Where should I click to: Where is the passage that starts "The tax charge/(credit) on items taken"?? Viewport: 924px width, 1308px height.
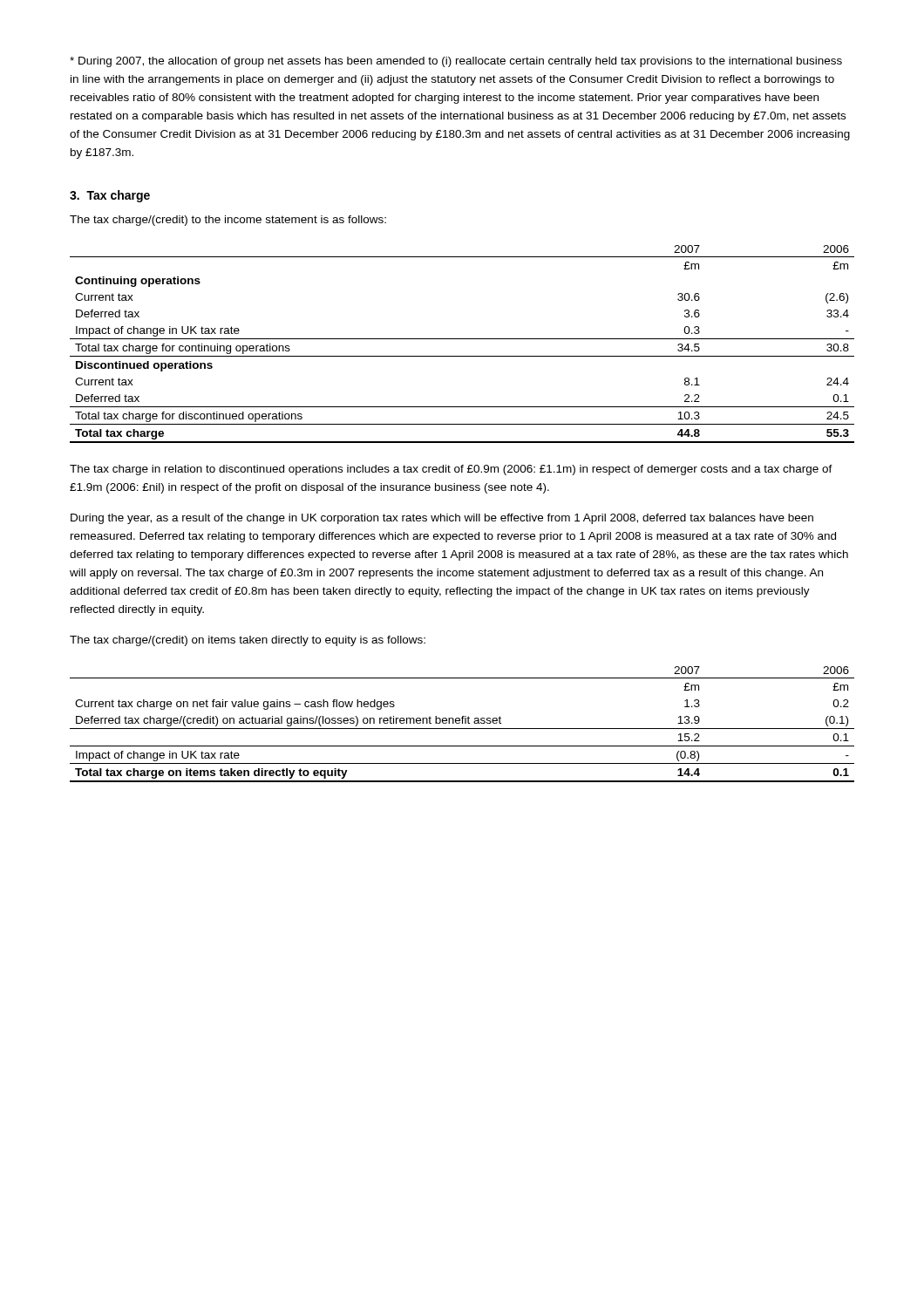(248, 639)
